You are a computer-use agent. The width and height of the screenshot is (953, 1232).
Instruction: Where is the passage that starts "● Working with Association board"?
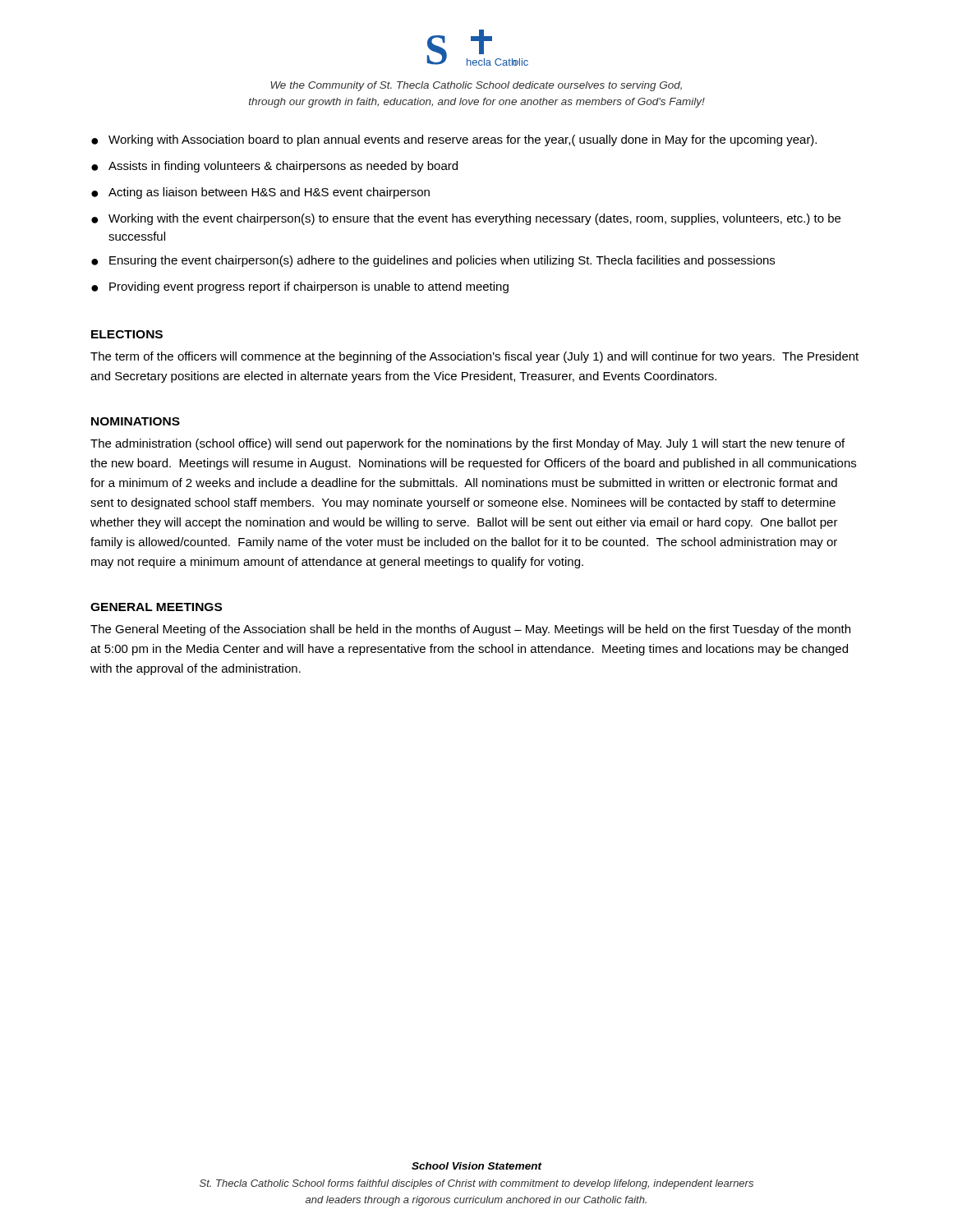tap(476, 141)
